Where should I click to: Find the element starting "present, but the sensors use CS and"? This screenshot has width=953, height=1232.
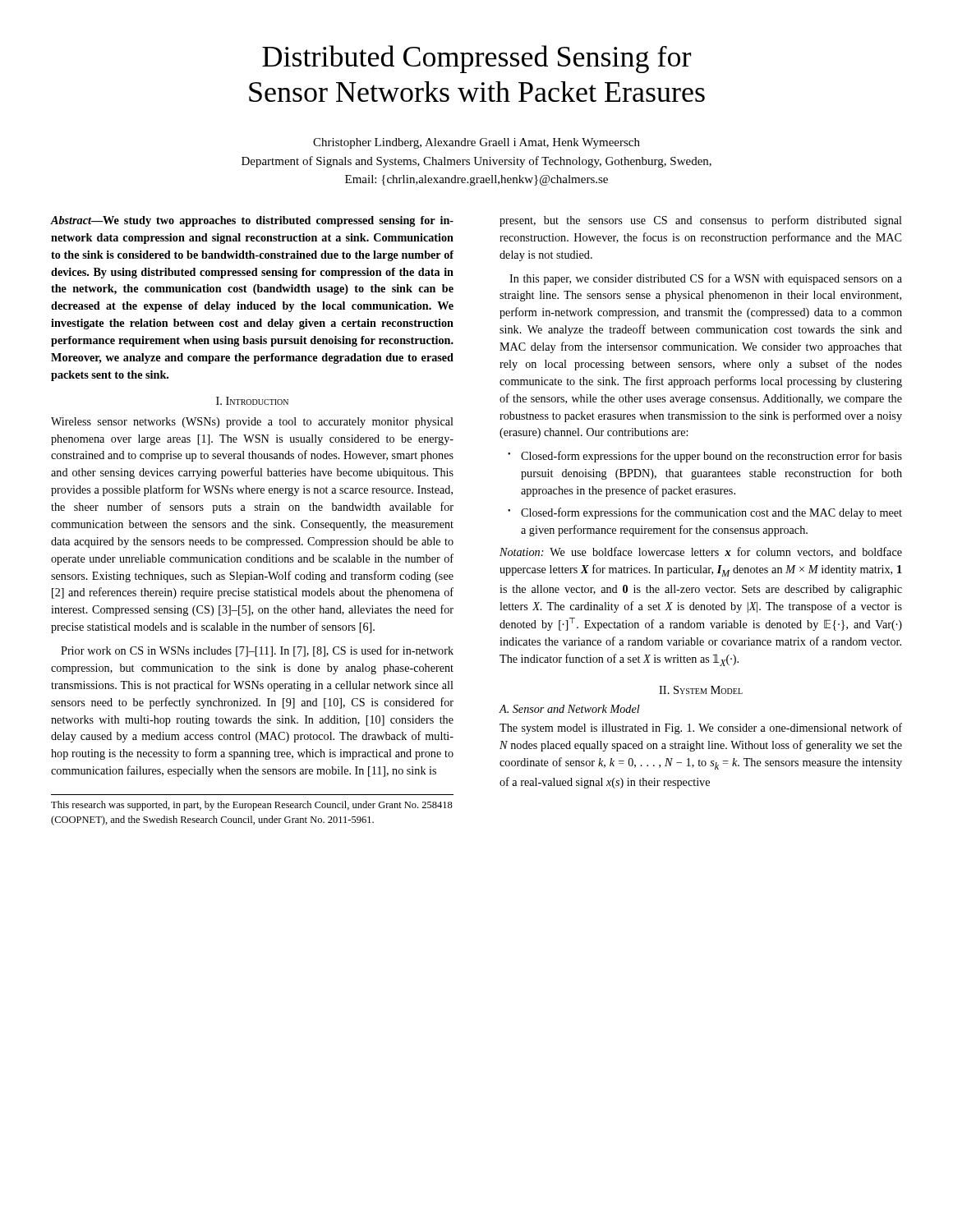701,327
